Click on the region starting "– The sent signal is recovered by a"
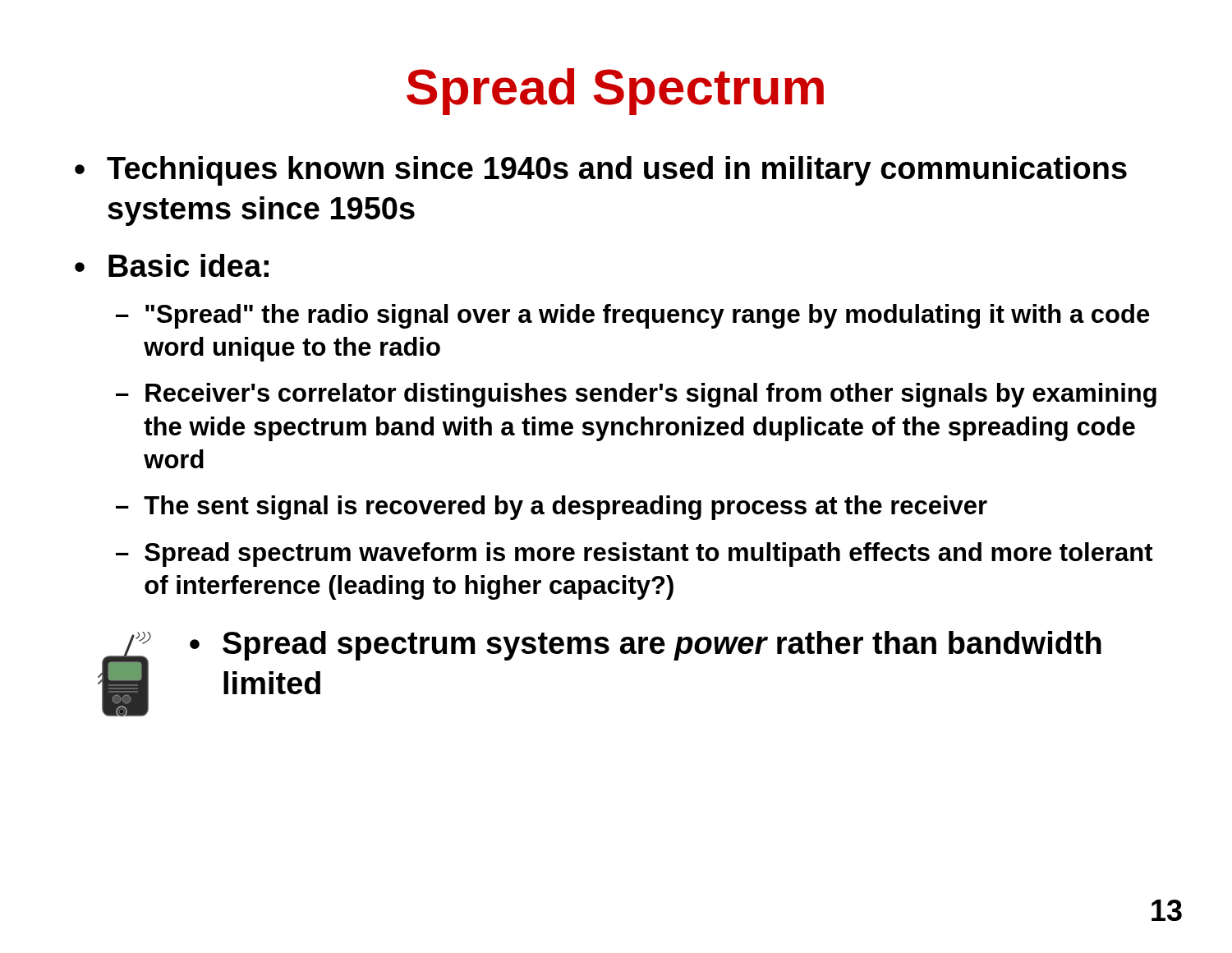Screen dimensions: 953x1232 tap(551, 506)
